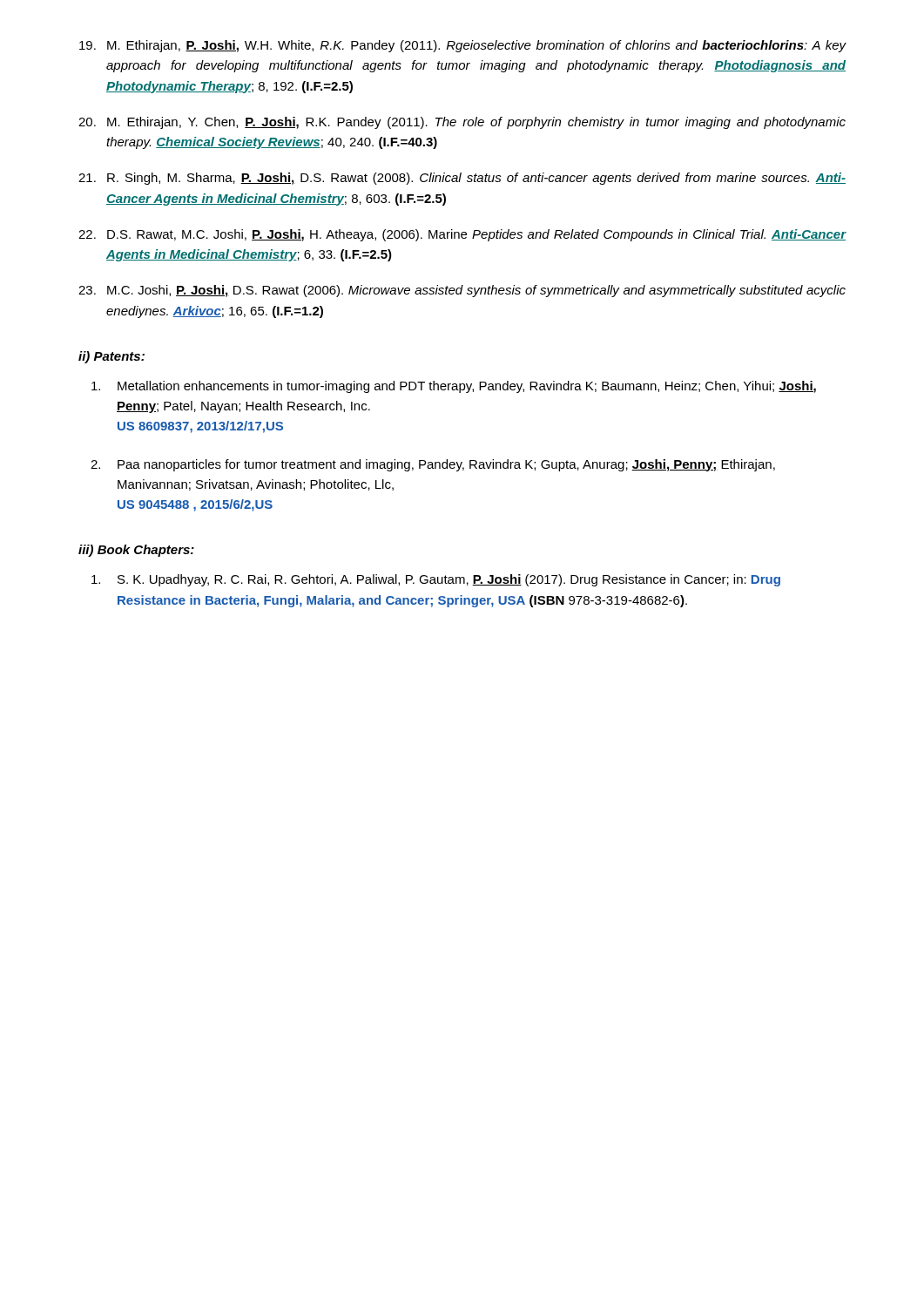924x1307 pixels.
Task: Locate the list item that says "19. M. Ethirajan, P. Joshi, W.H."
Action: 462,65
